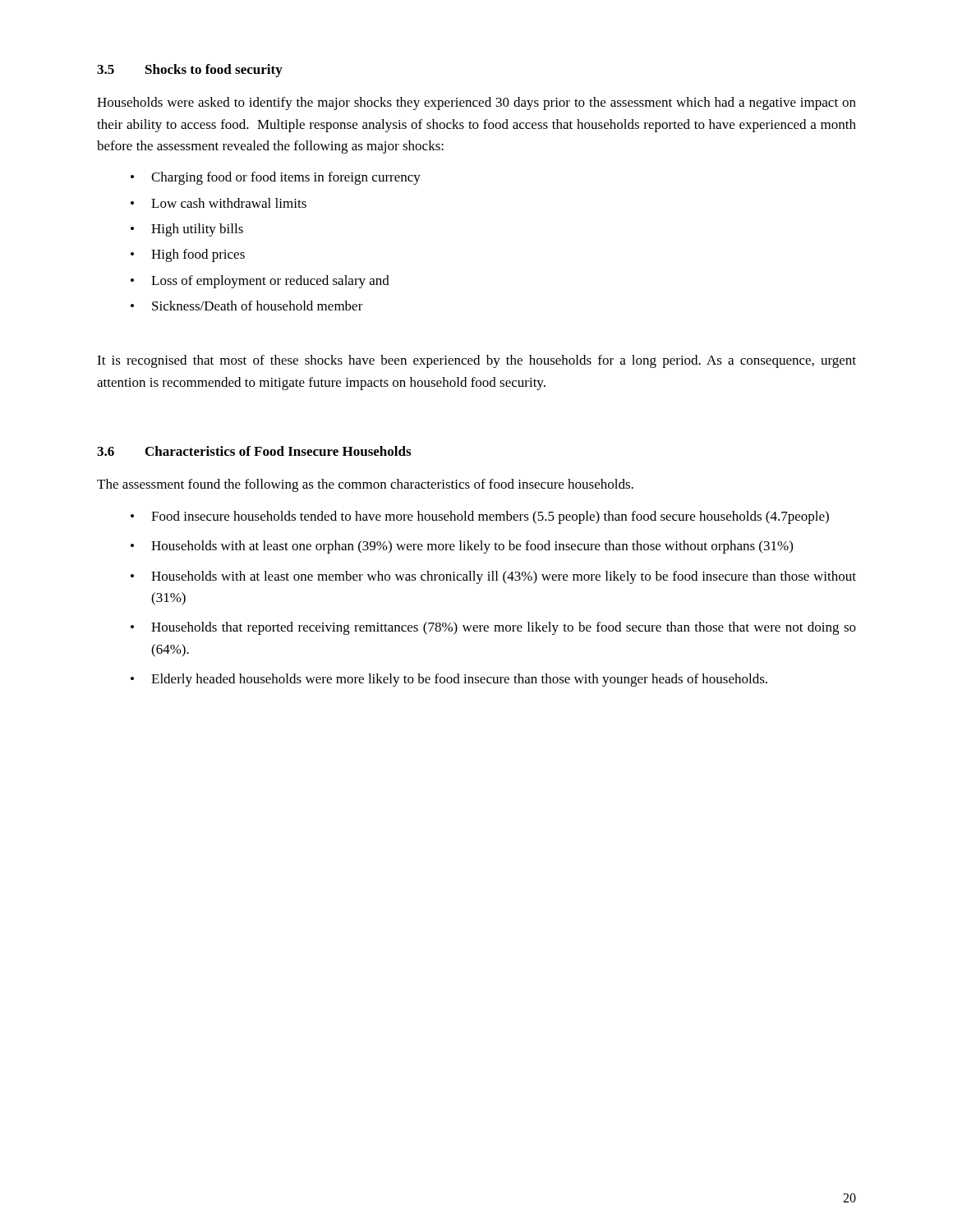
Task: Locate the block of text that opens with "• Charging food"
Action: coord(276,178)
